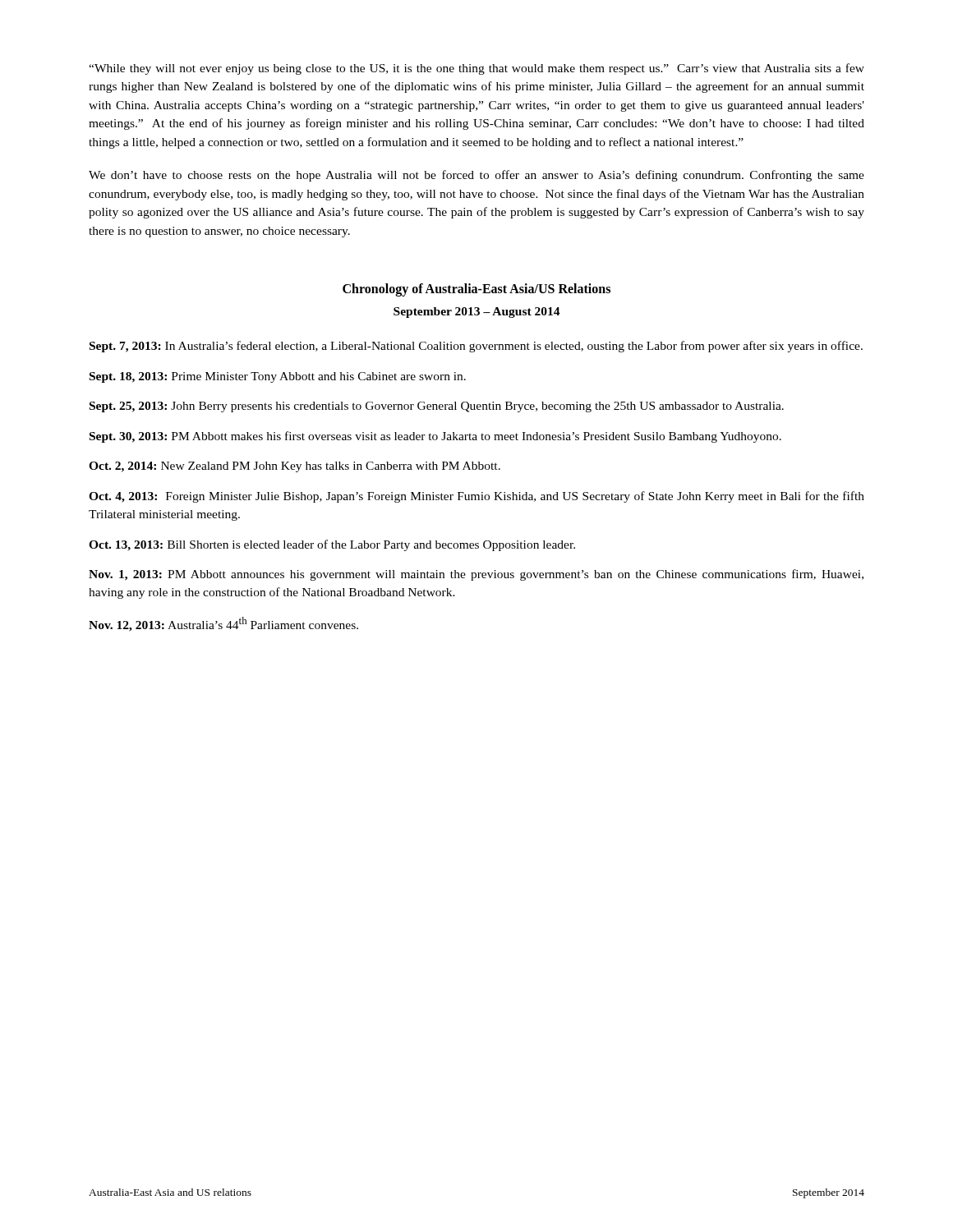Point to the block beginning "Oct. 2, 2014: New"
This screenshot has height=1232, width=953.
pos(295,465)
